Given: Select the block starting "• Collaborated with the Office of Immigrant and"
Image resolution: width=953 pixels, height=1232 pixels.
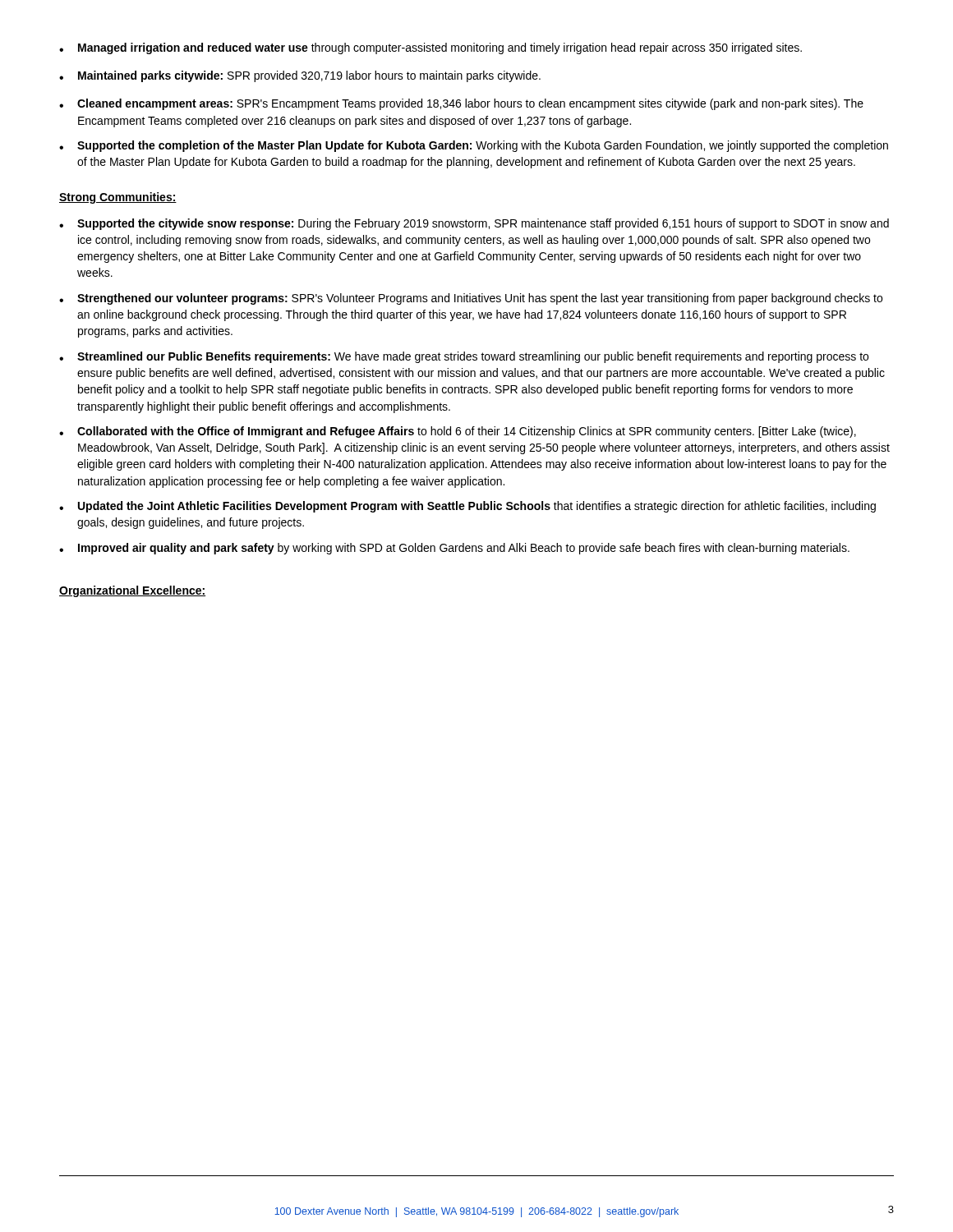Looking at the screenshot, I should click(476, 456).
